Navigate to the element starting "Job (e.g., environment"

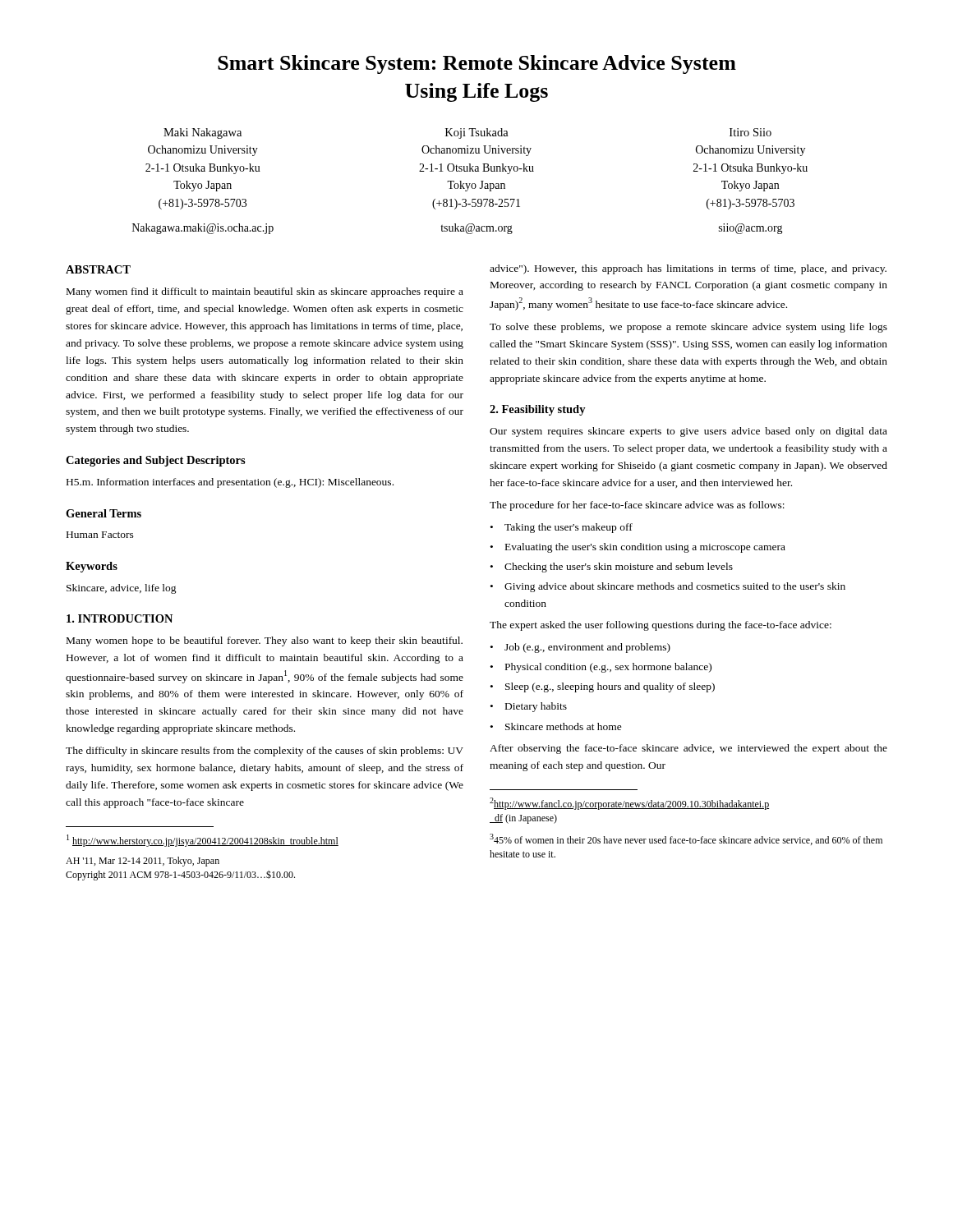(x=587, y=647)
